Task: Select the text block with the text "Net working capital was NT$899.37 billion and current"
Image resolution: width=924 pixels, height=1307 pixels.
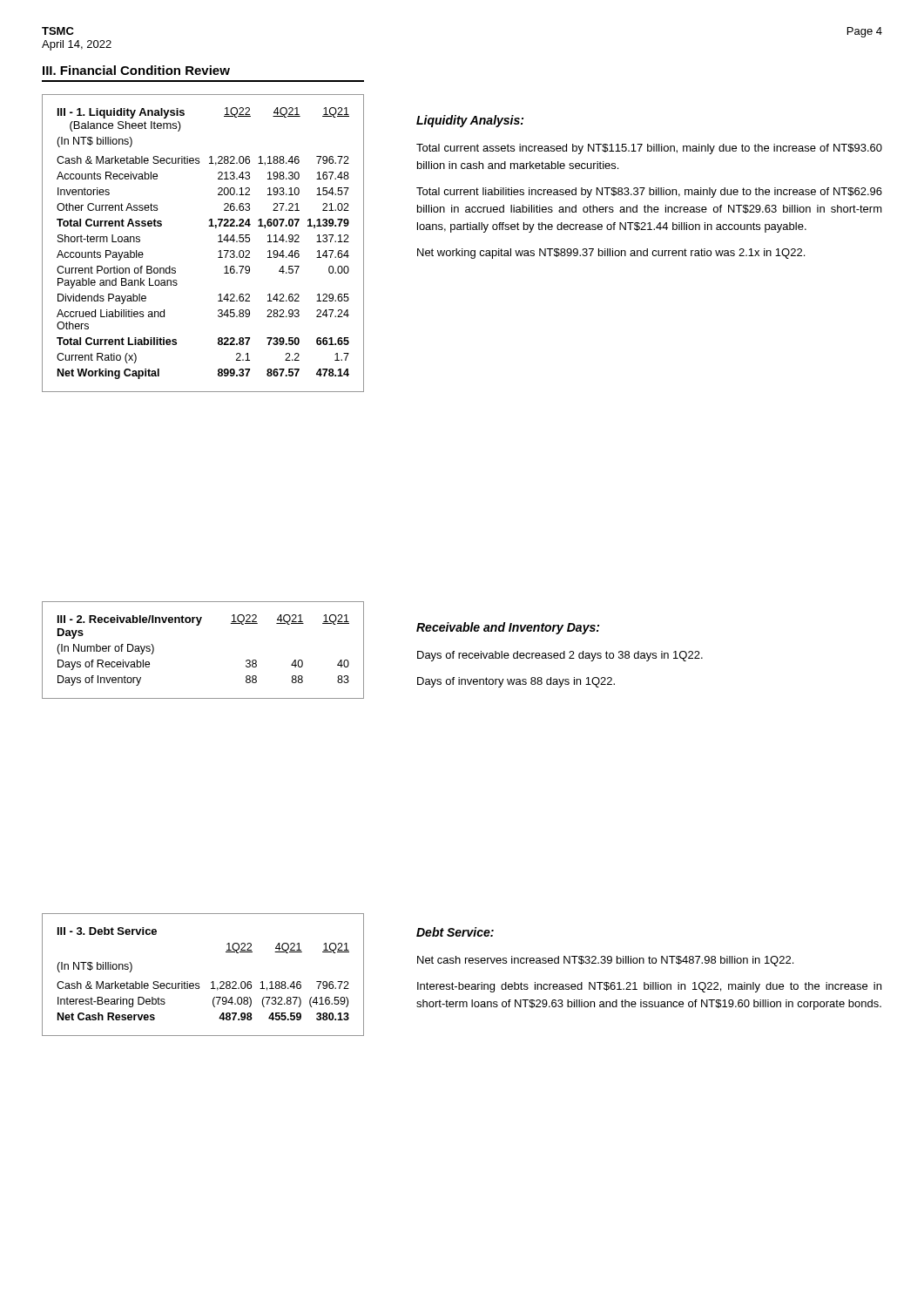Action: click(611, 253)
